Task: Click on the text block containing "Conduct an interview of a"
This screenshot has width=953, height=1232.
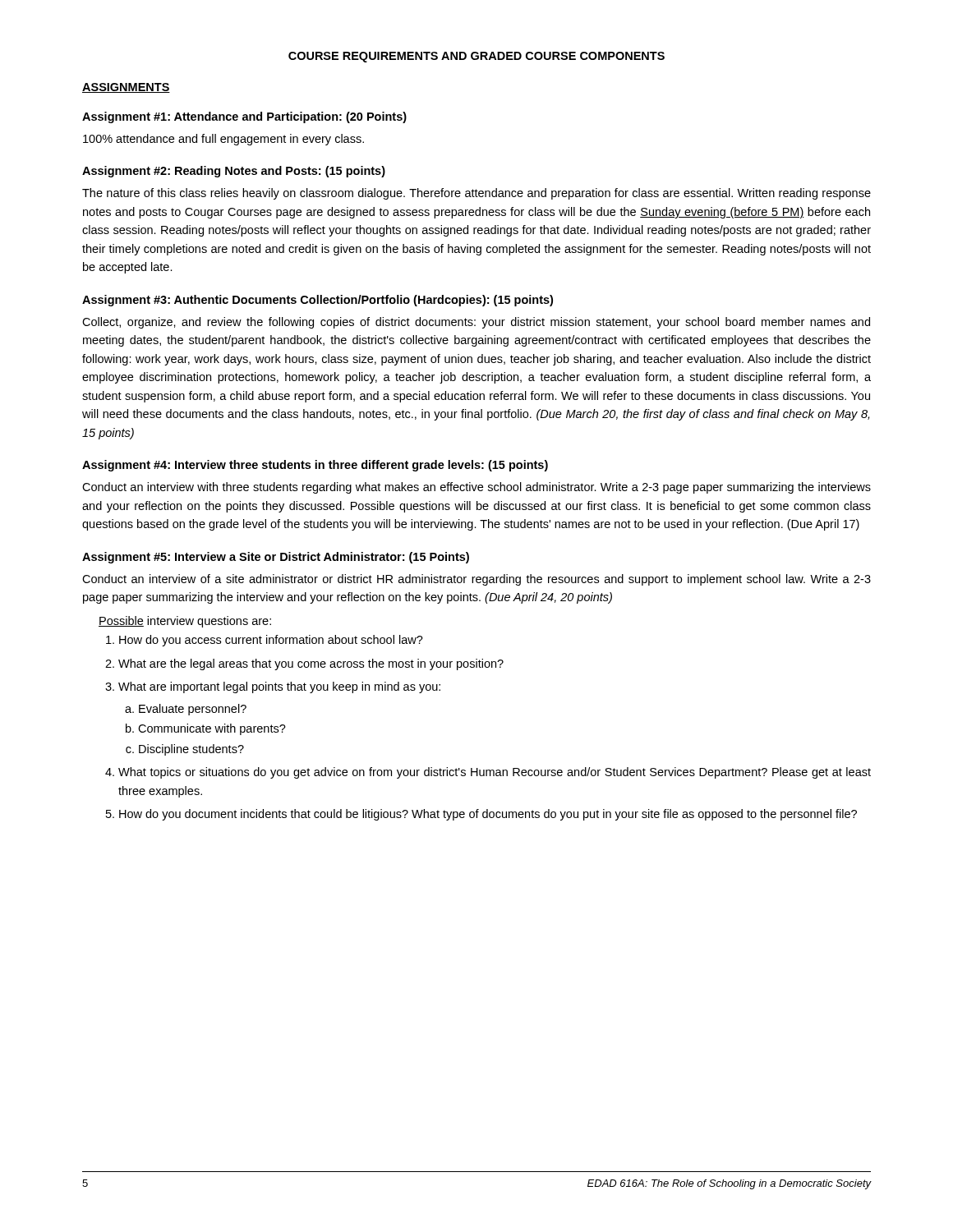Action: click(x=476, y=588)
